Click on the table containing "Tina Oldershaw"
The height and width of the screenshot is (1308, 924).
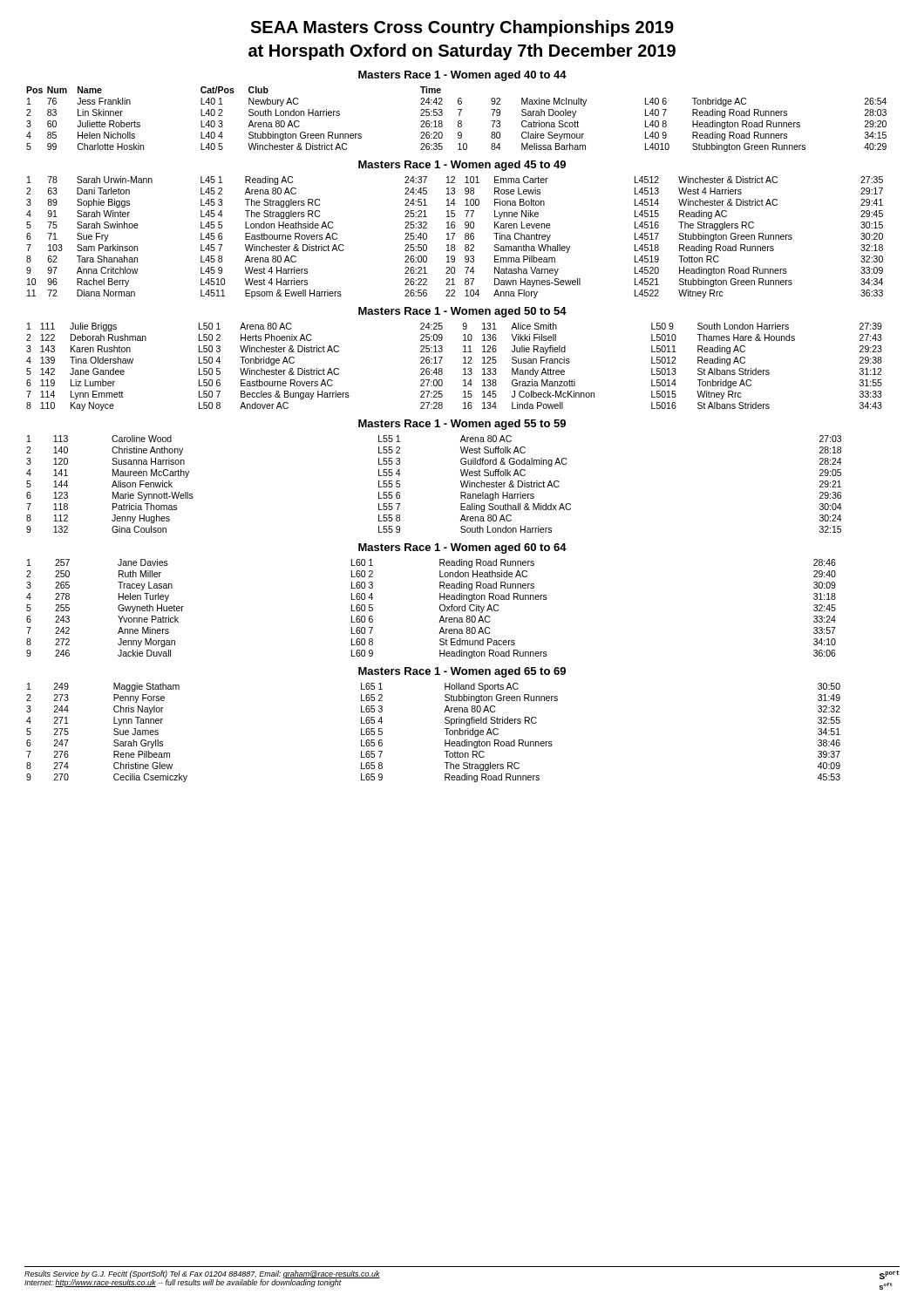pos(462,365)
